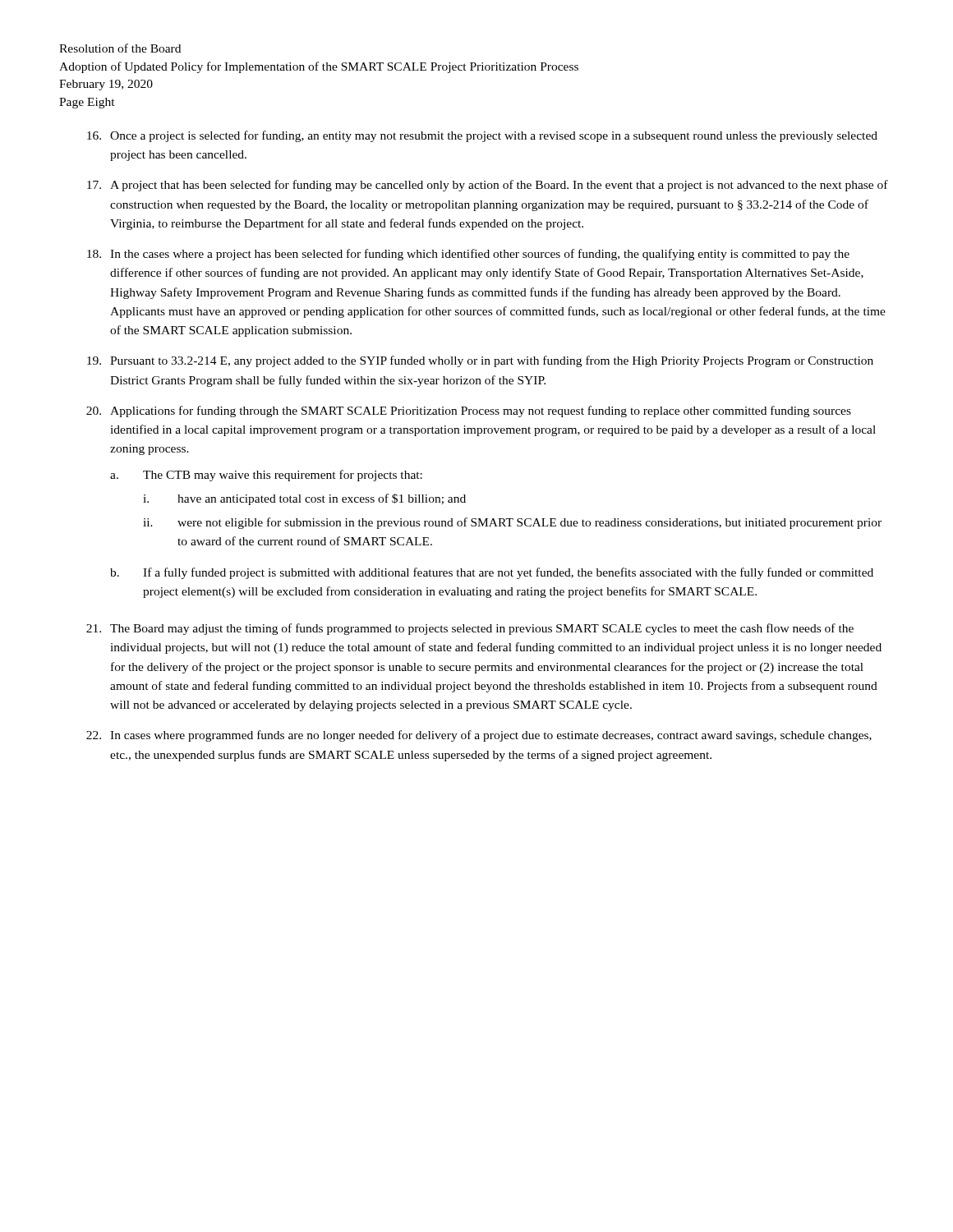This screenshot has height=1232, width=953.
Task: Point to the text block starting "19. Pursuant to 33.2-214 E, any project"
Action: tap(476, 370)
